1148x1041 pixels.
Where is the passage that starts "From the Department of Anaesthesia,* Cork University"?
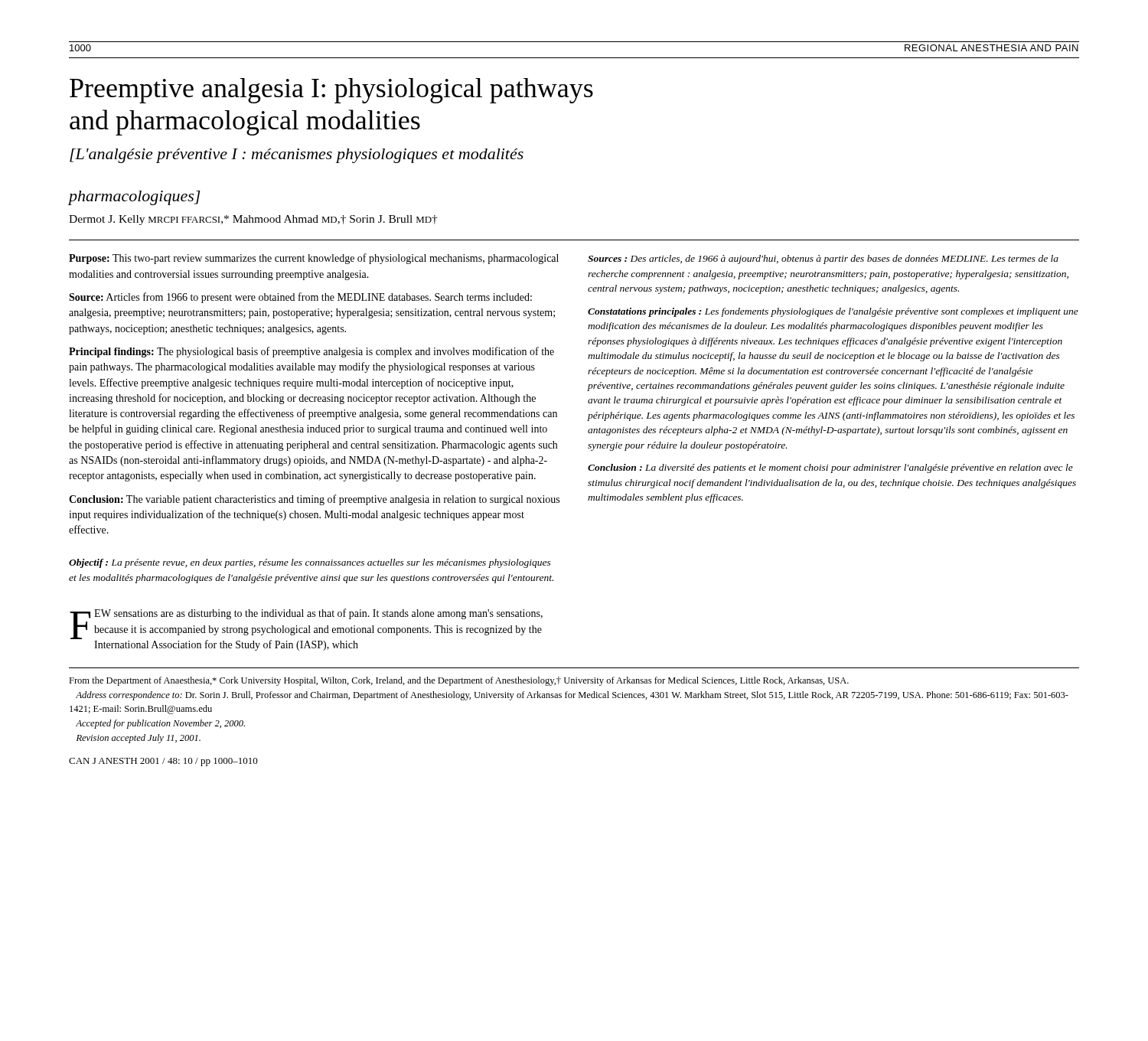[x=569, y=709]
